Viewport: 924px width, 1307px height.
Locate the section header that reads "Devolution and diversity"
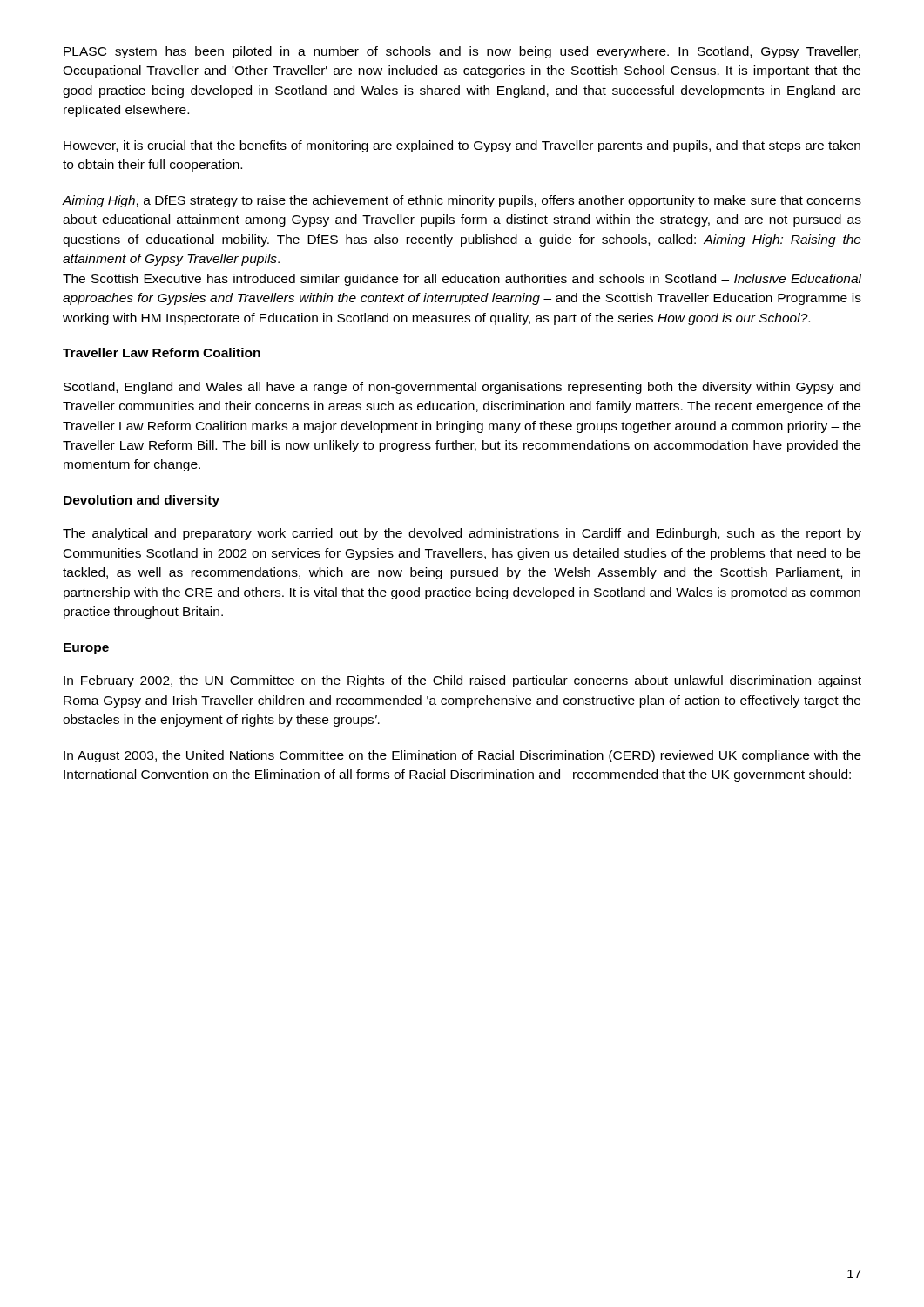point(141,500)
